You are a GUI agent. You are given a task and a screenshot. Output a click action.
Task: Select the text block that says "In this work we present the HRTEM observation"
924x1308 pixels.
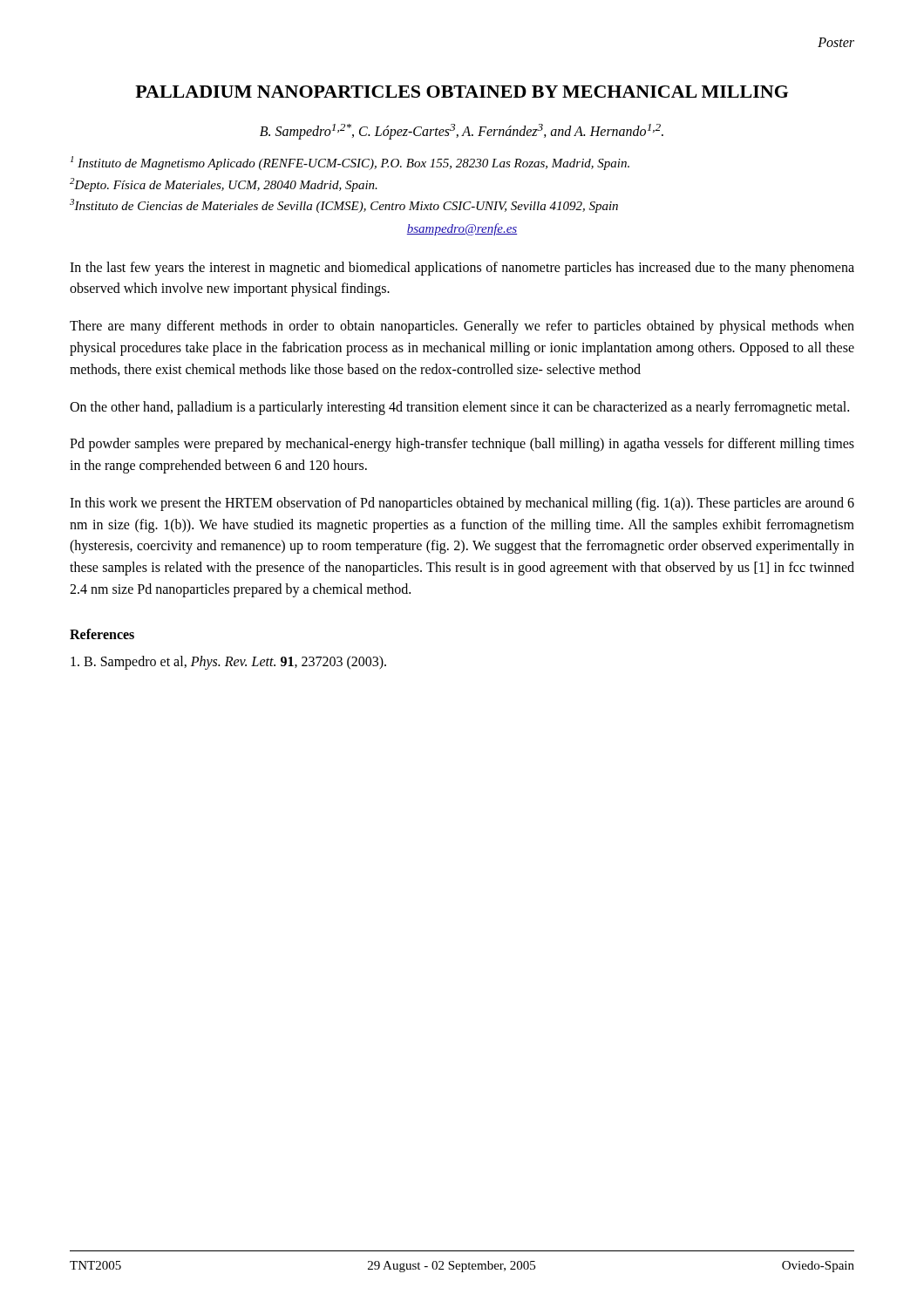coord(462,546)
